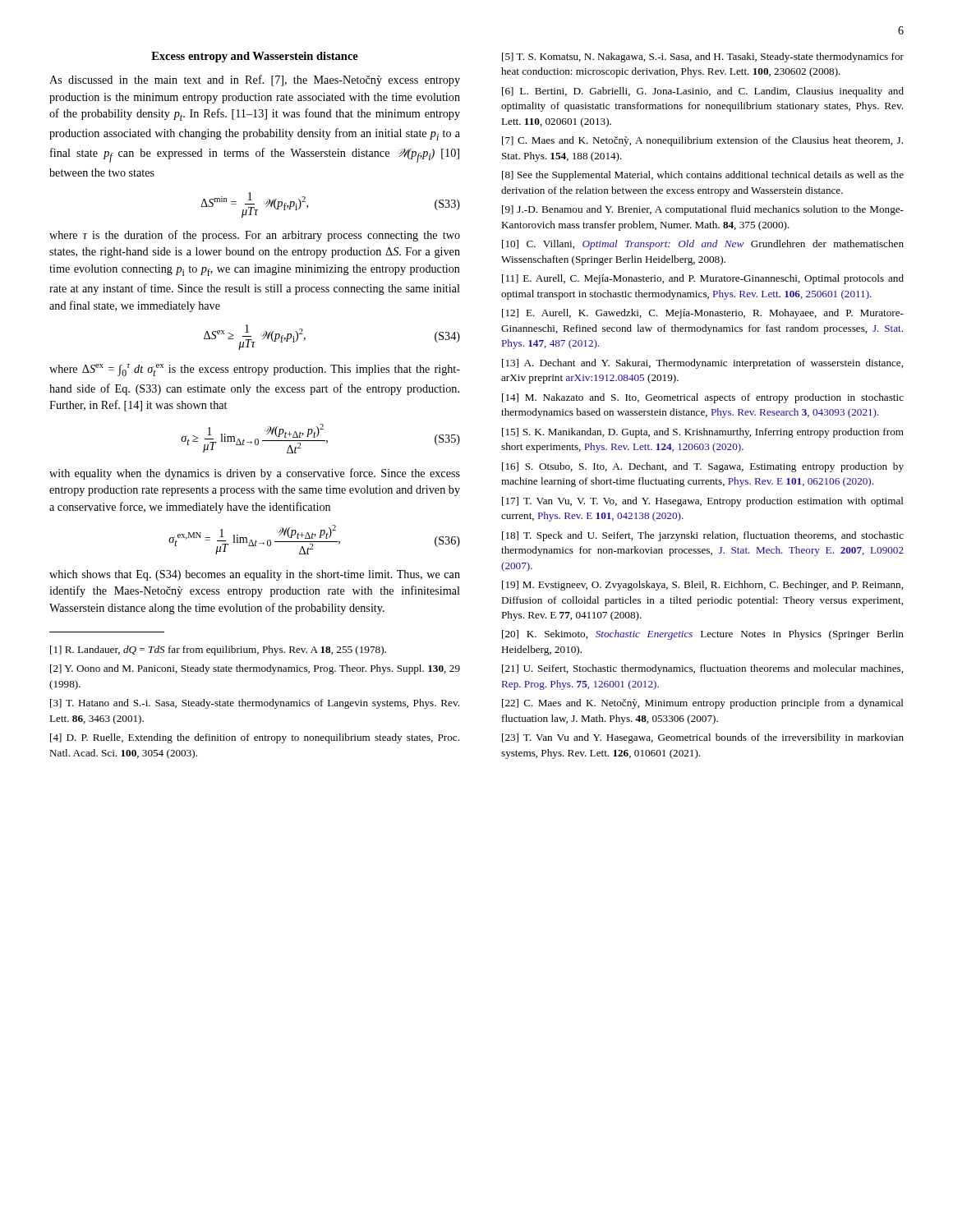
Task: Point to the block beginning "As discussed in"
Action: pyautogui.click(x=255, y=126)
